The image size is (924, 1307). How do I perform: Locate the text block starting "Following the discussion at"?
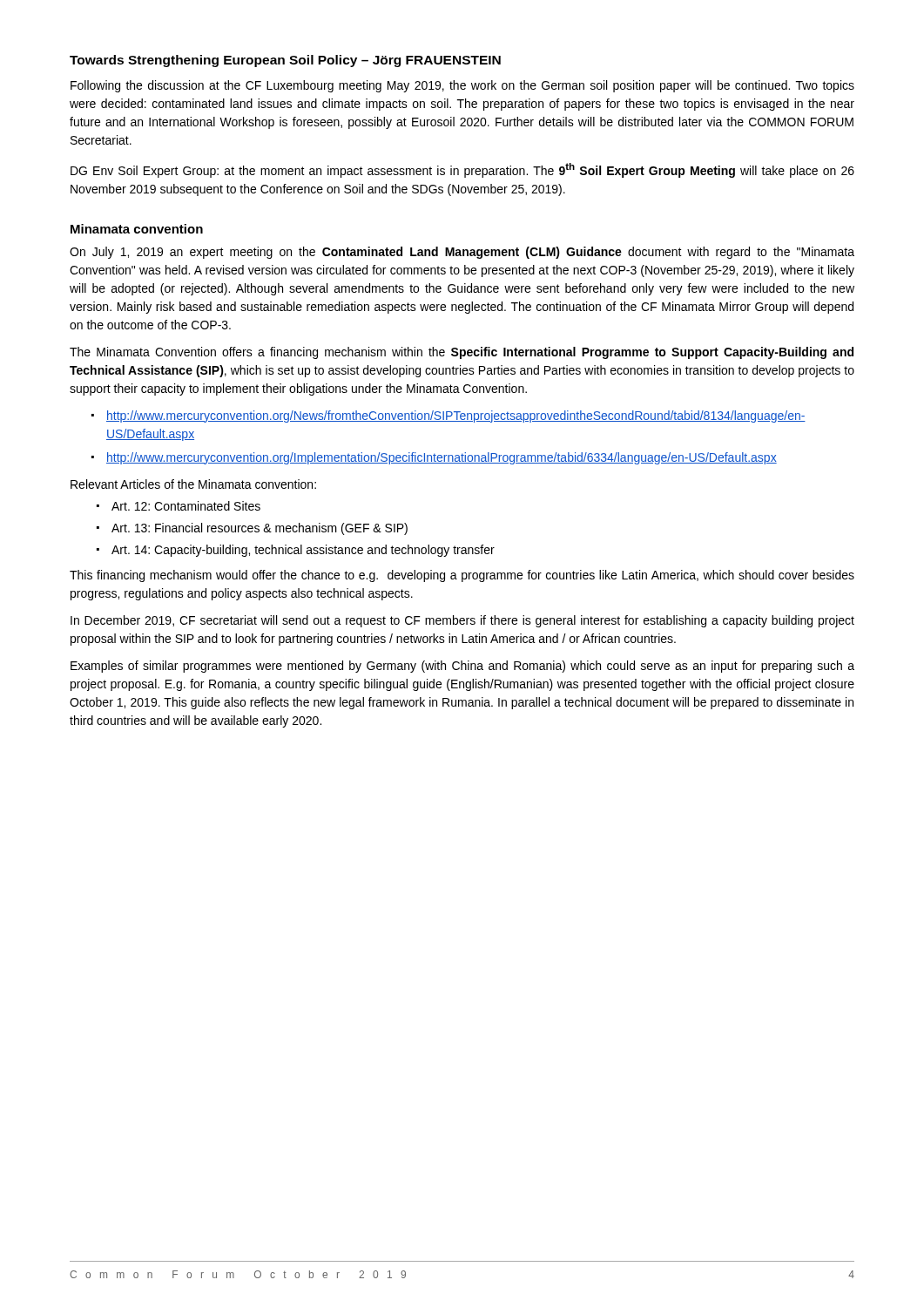point(462,113)
